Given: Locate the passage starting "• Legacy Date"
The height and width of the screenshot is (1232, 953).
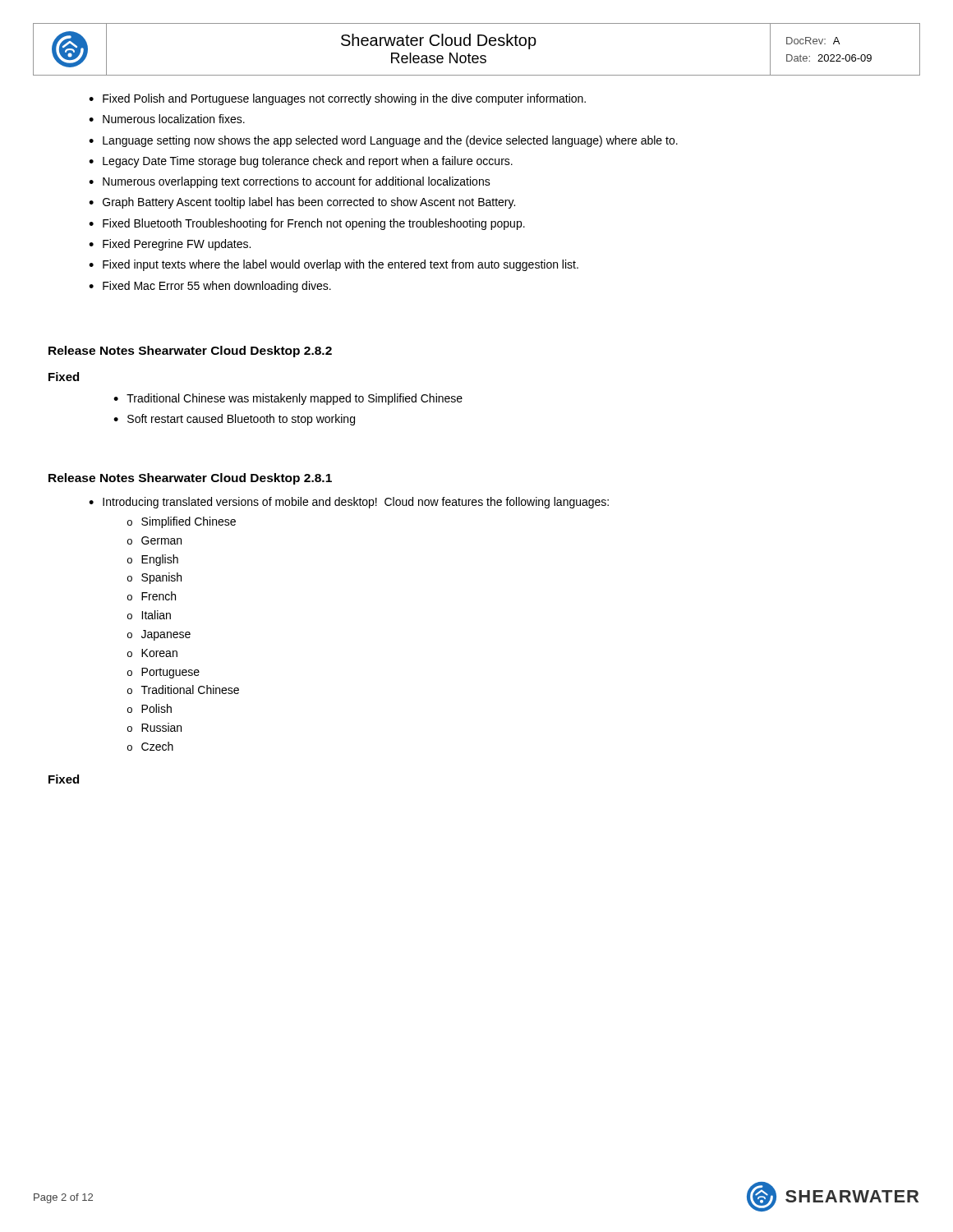Looking at the screenshot, I should 301,161.
